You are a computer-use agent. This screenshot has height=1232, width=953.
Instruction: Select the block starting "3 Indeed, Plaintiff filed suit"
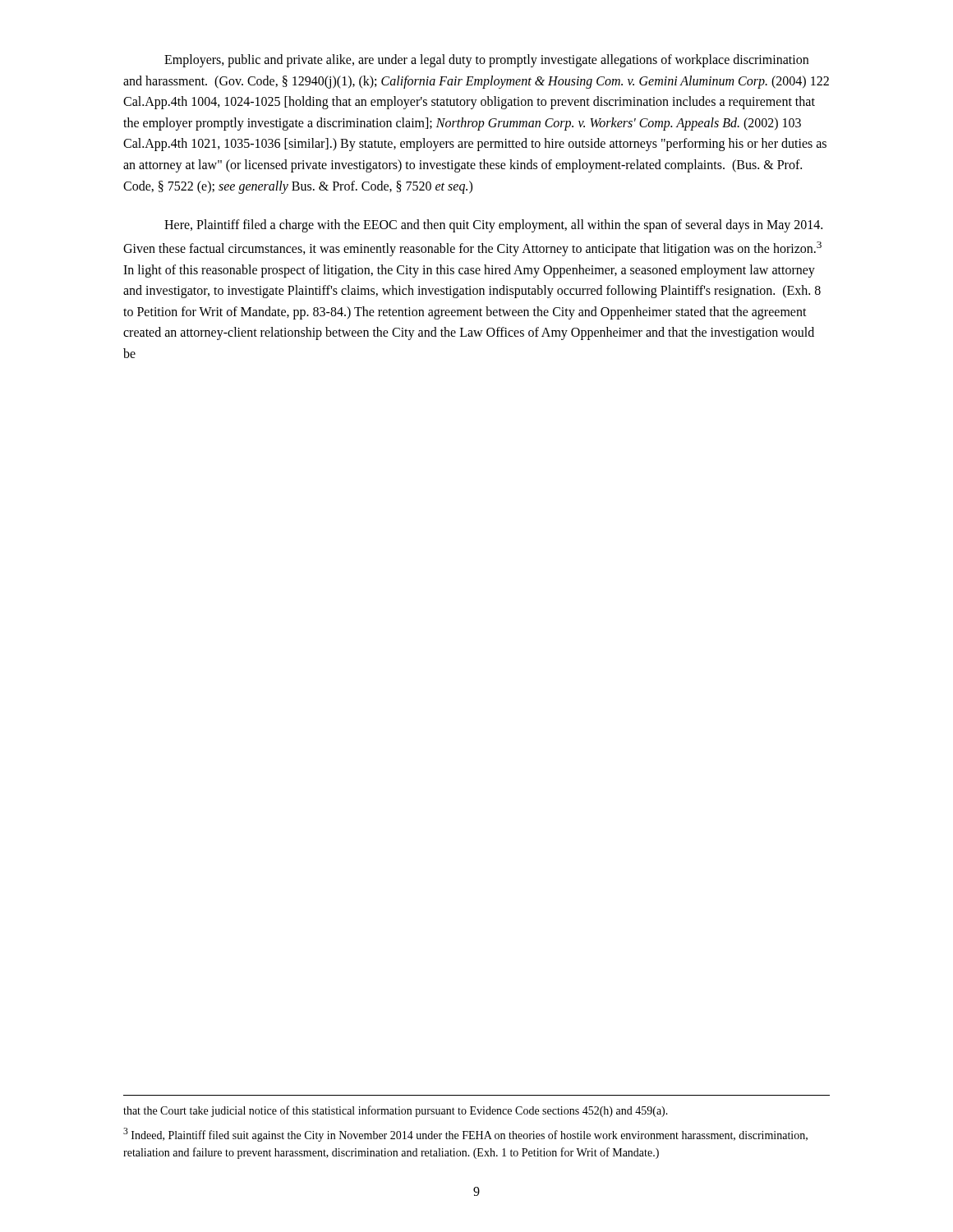(466, 1143)
